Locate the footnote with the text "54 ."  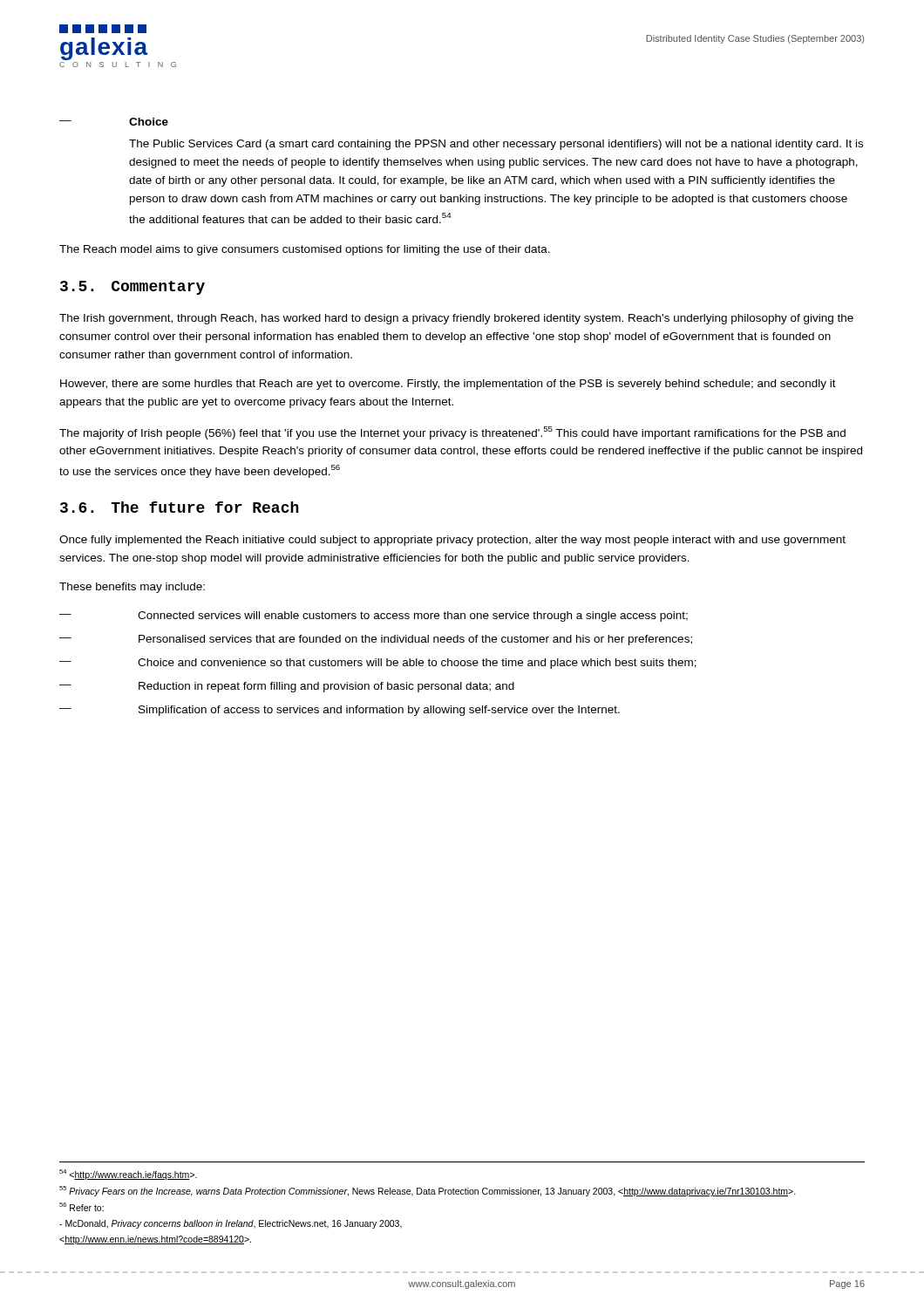tap(128, 1174)
